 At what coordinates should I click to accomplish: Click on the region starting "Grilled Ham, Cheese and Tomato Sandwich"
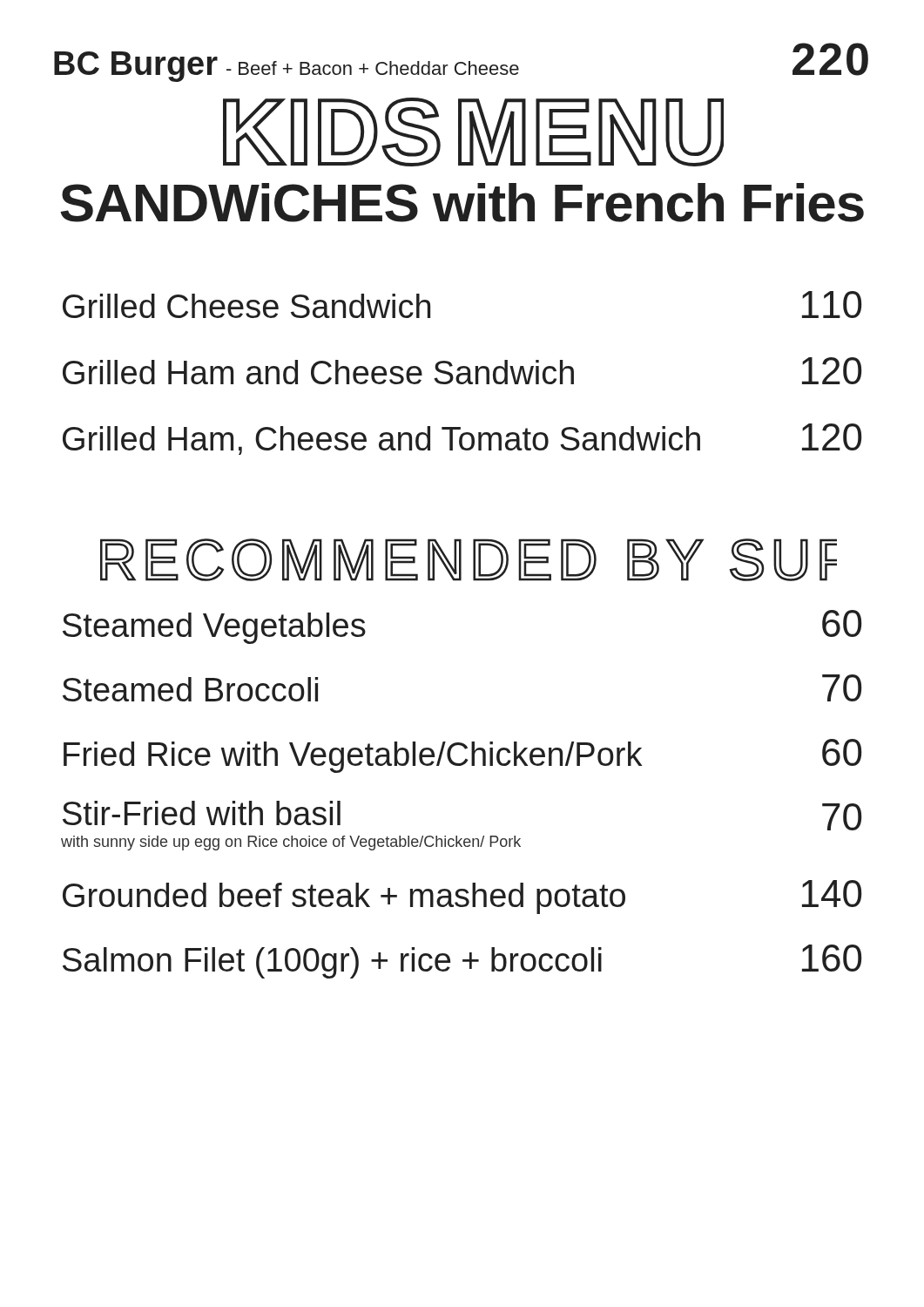462,438
